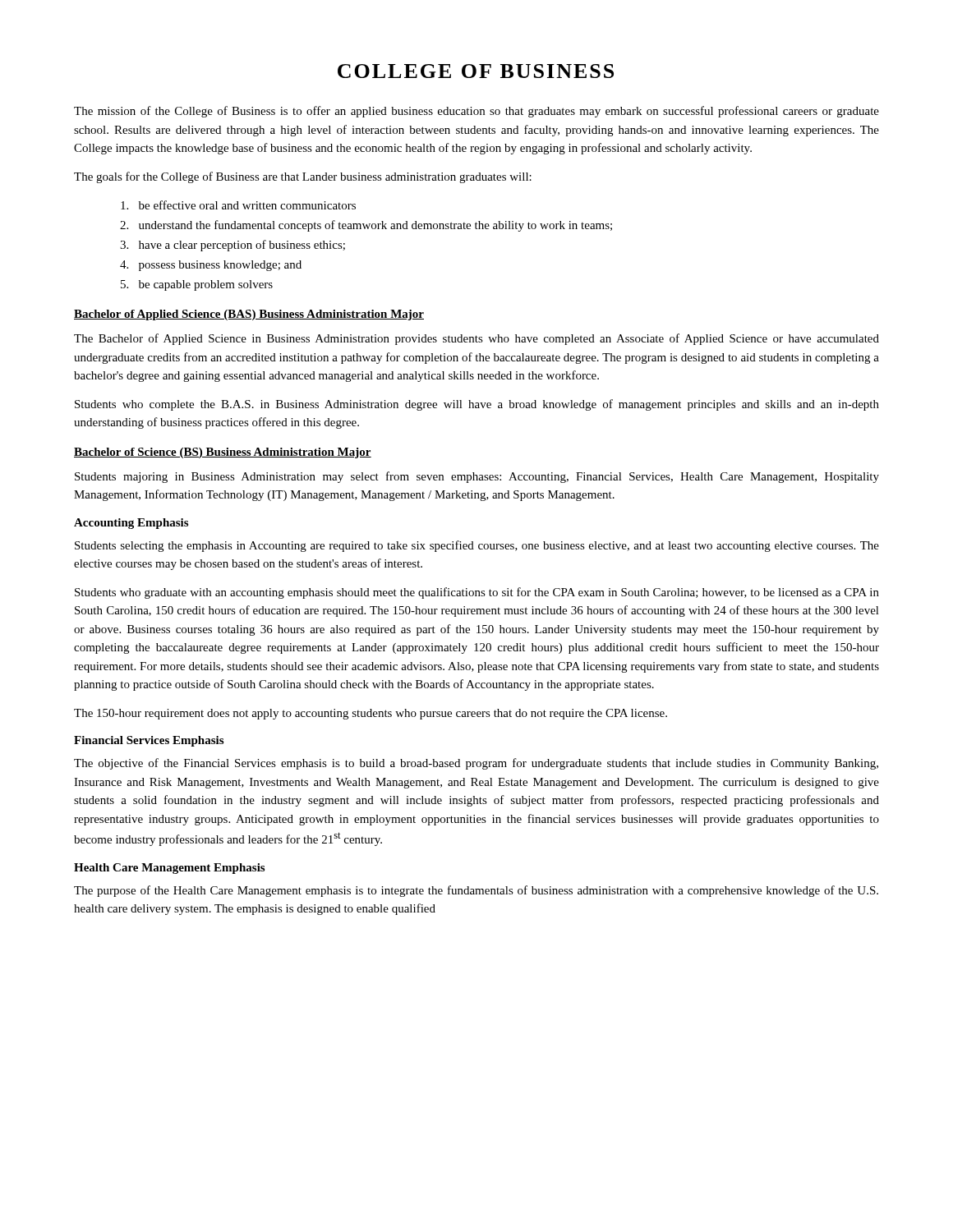This screenshot has width=953, height=1232.
Task: Click on the block starting "Students who graduate with an accounting"
Action: (476, 638)
